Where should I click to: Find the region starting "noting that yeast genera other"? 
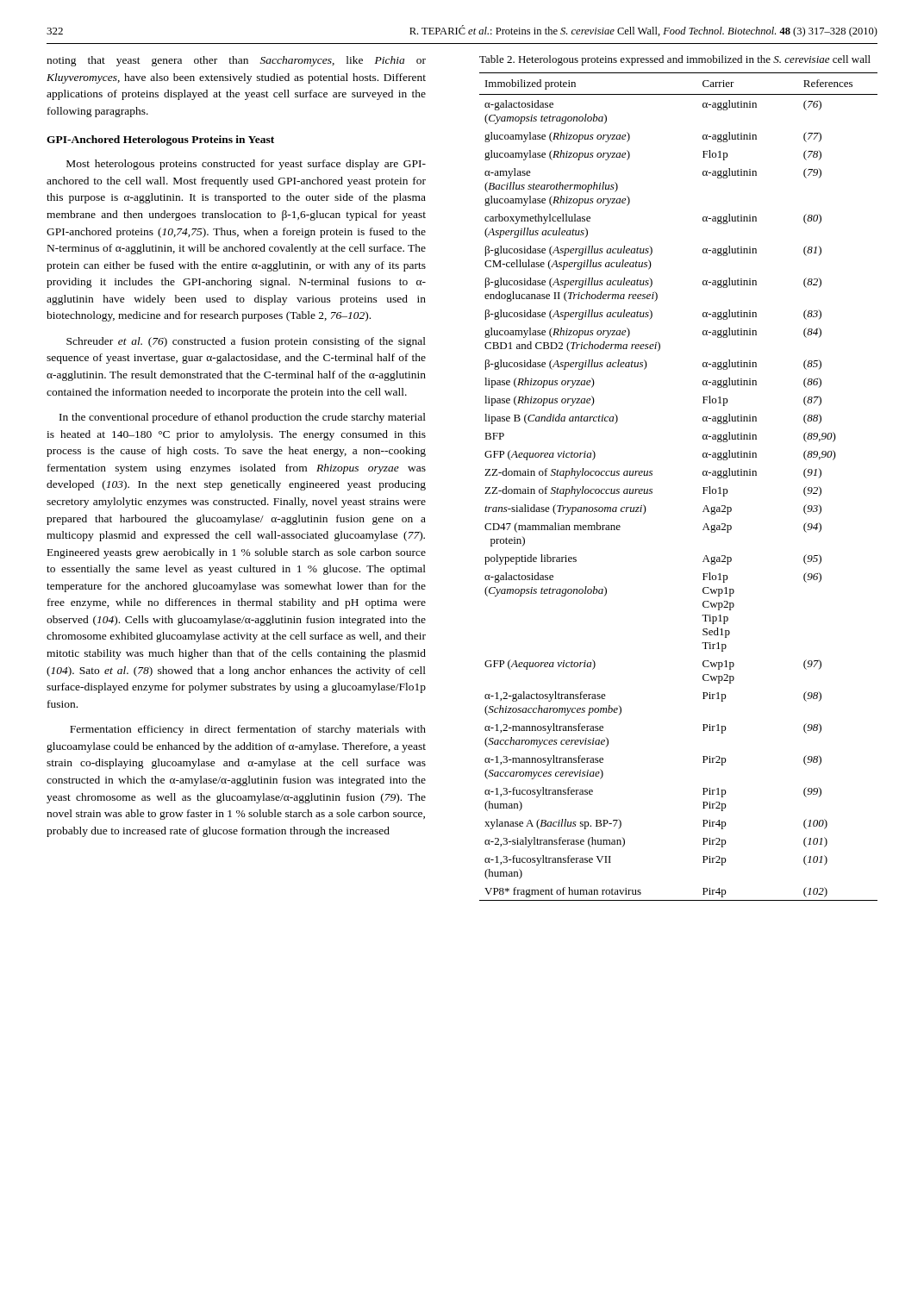coord(236,85)
